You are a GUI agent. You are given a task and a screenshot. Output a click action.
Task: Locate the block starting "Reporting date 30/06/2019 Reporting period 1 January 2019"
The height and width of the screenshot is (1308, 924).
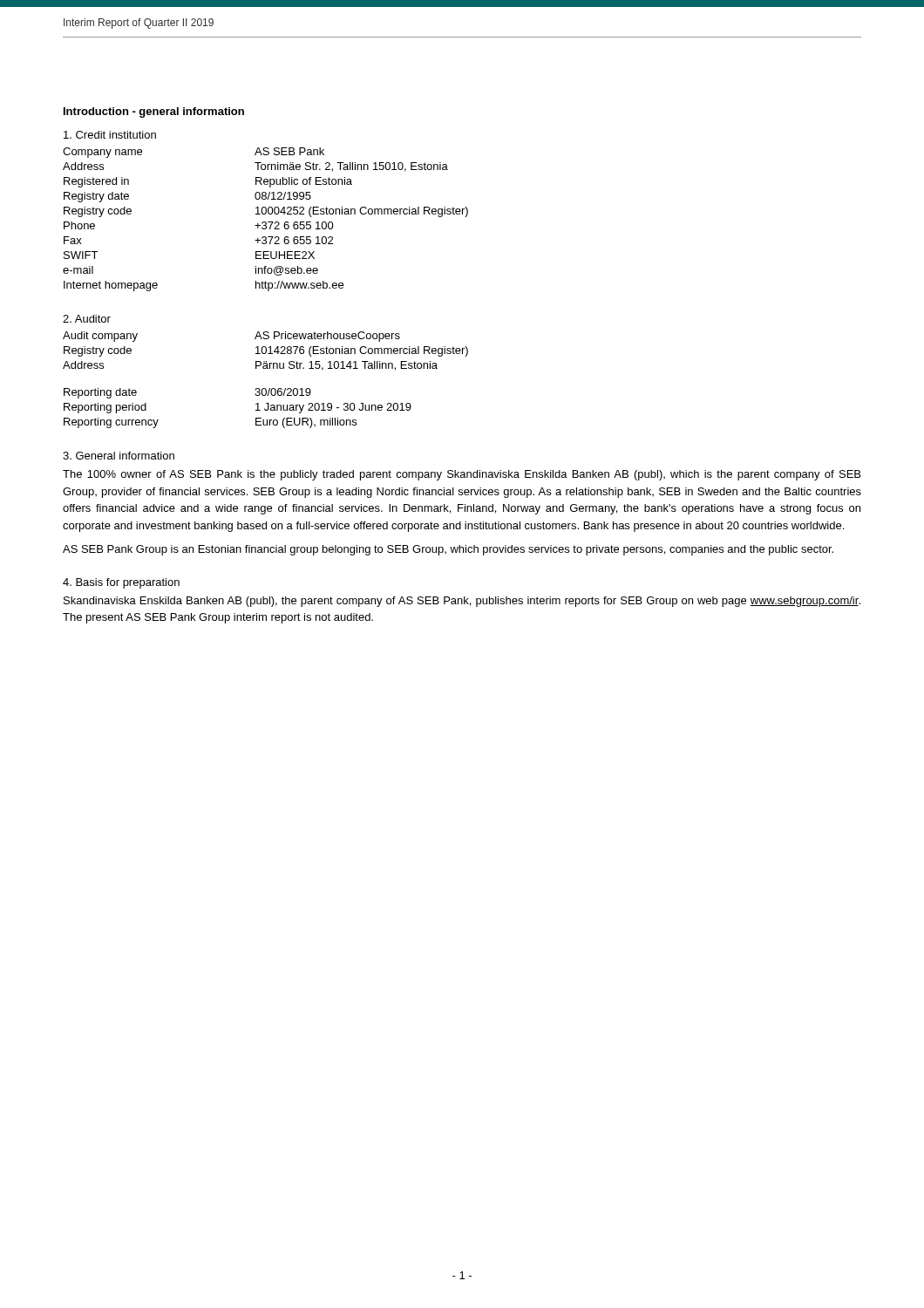point(98,393)
